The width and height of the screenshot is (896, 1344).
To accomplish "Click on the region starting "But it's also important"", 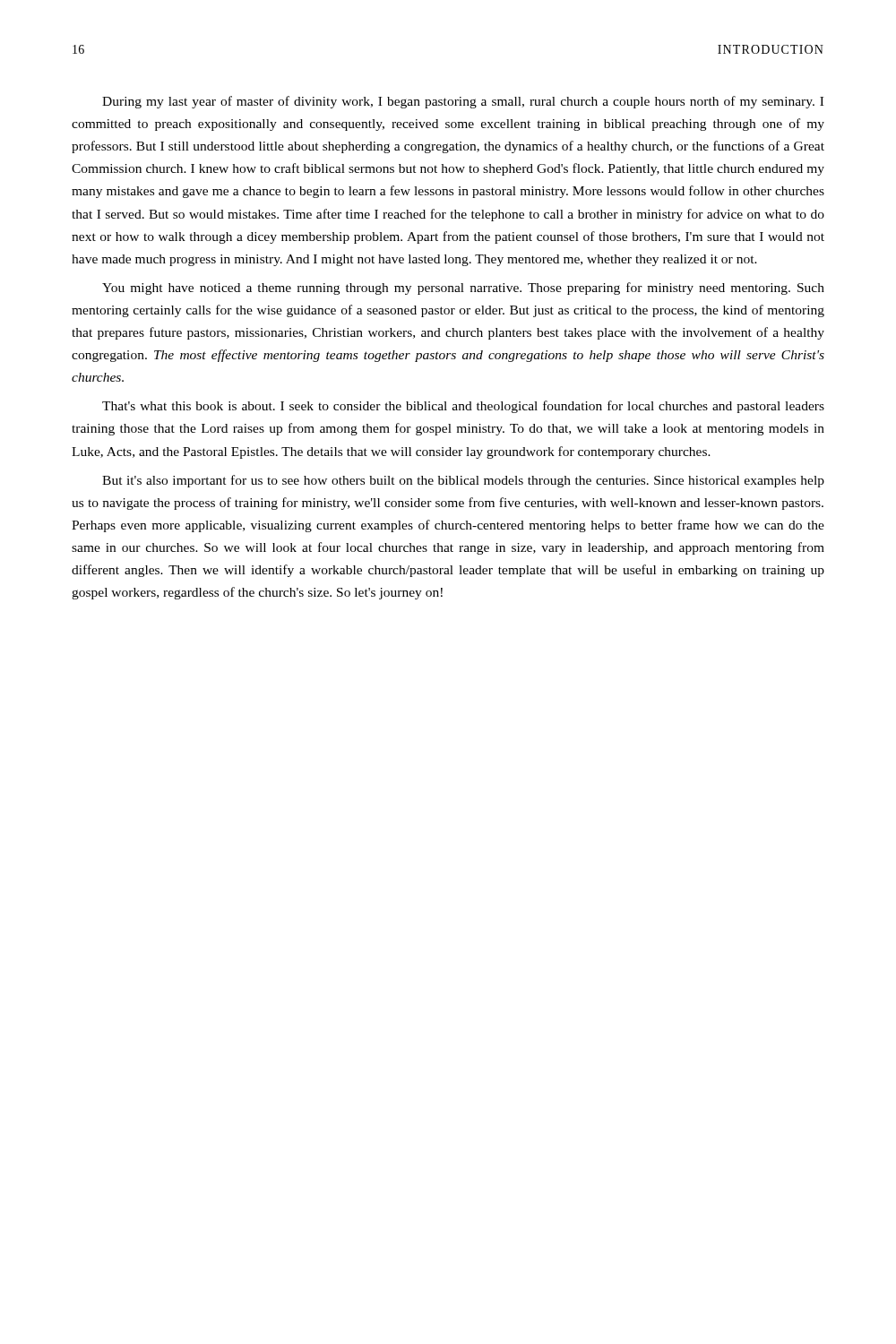I will (448, 536).
